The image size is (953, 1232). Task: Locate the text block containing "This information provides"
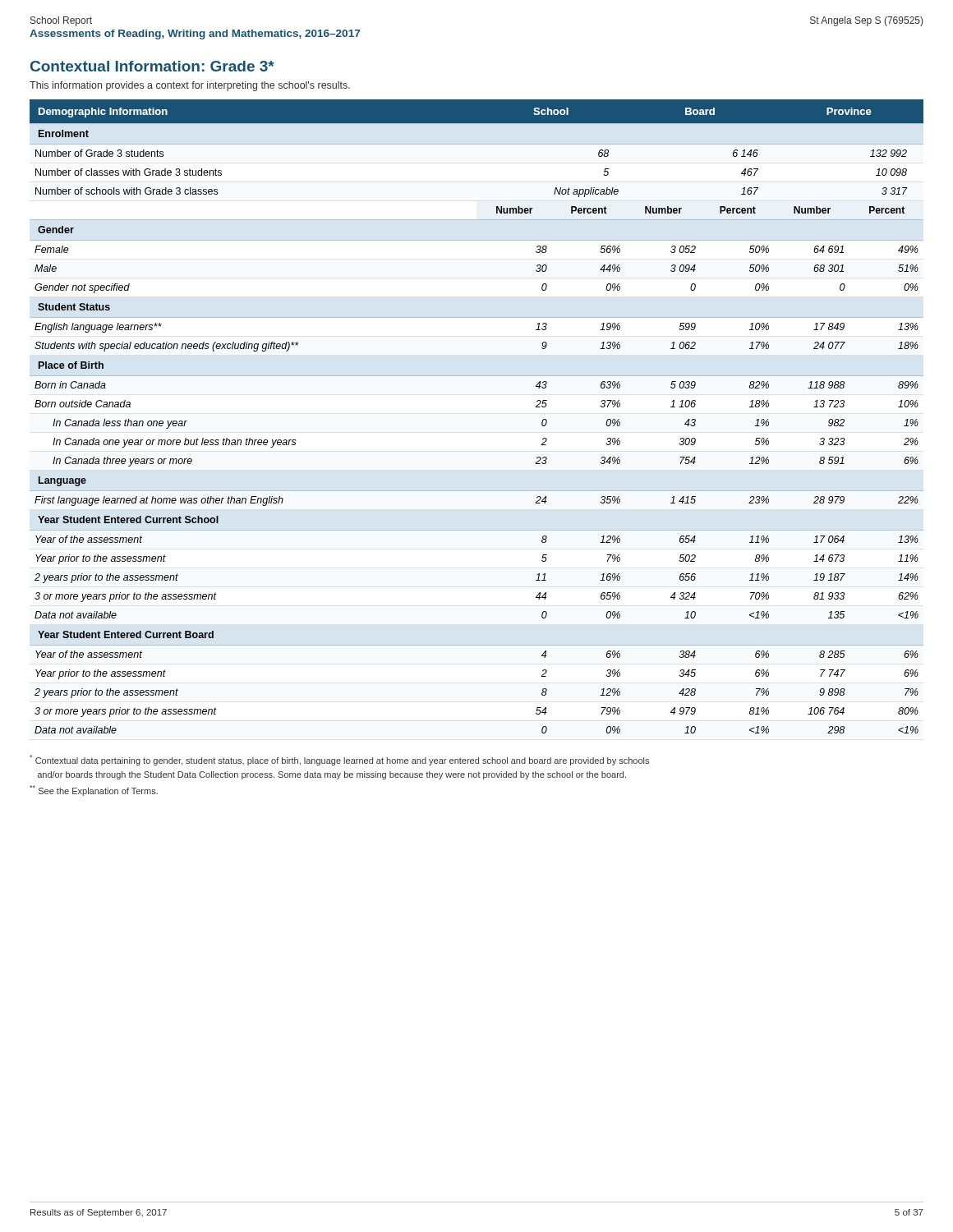(x=190, y=85)
